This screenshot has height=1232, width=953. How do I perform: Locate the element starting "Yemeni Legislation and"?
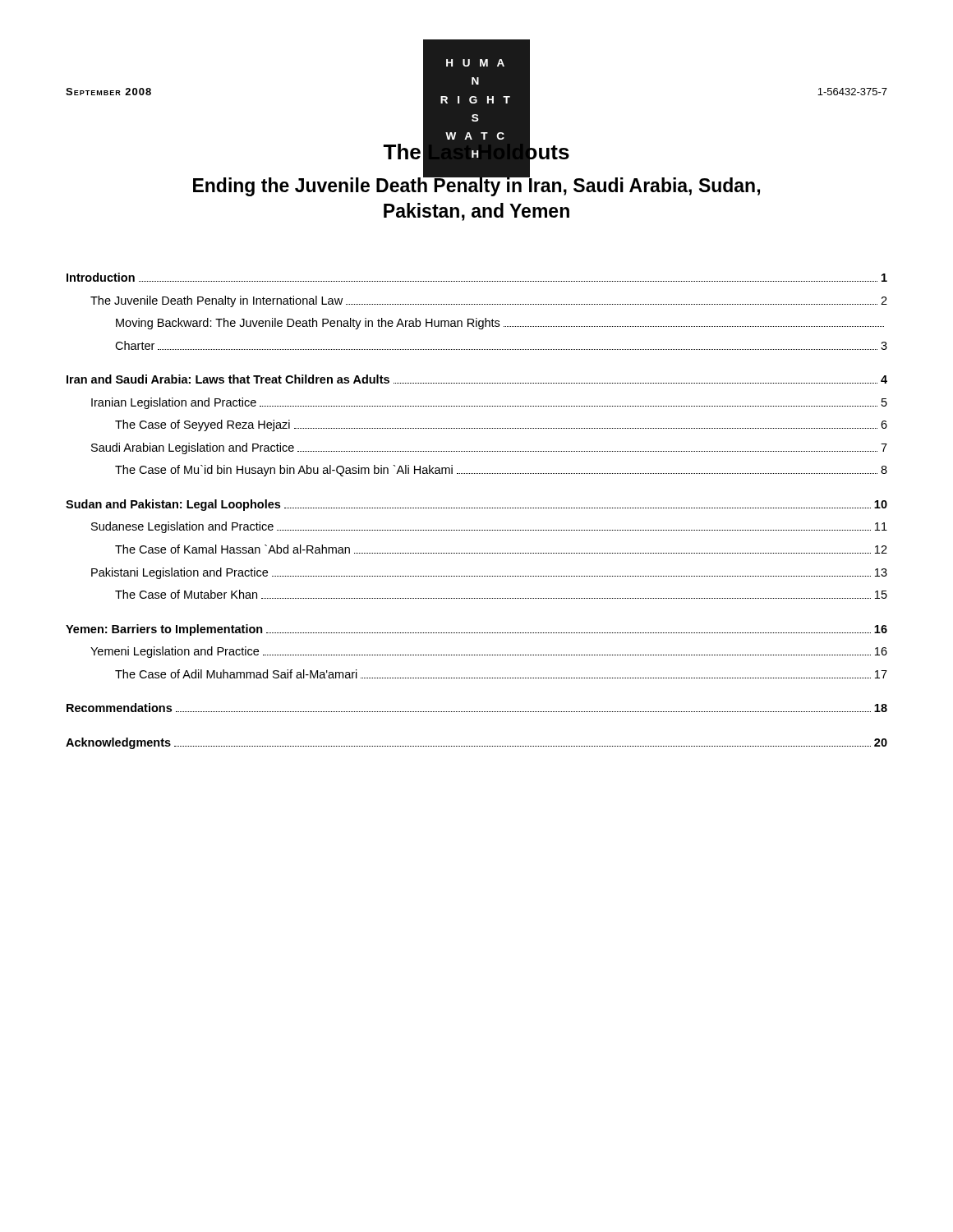(489, 652)
